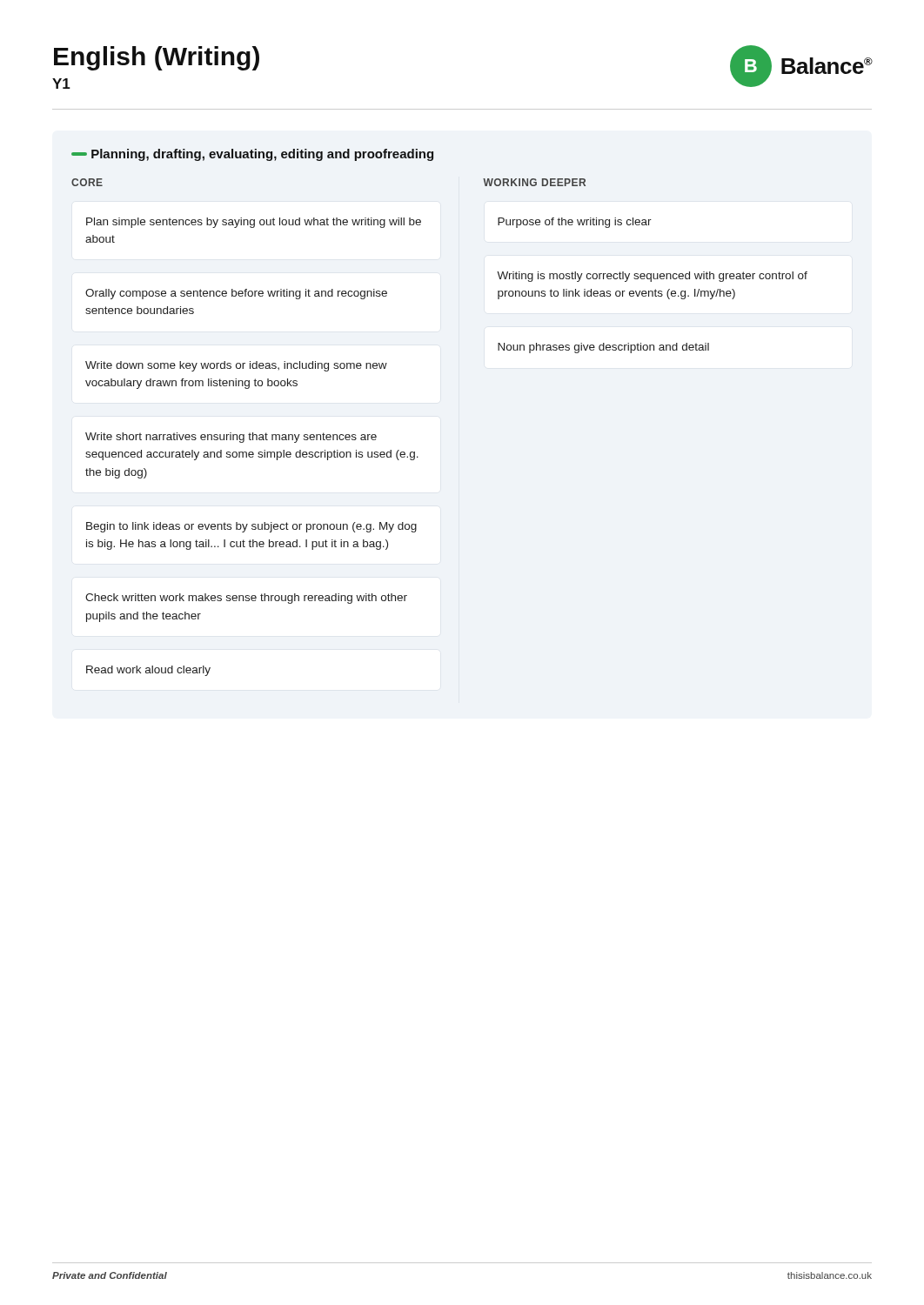Click on the block starting "Purpose of the writing is"
The image size is (924, 1305).
coord(574,221)
